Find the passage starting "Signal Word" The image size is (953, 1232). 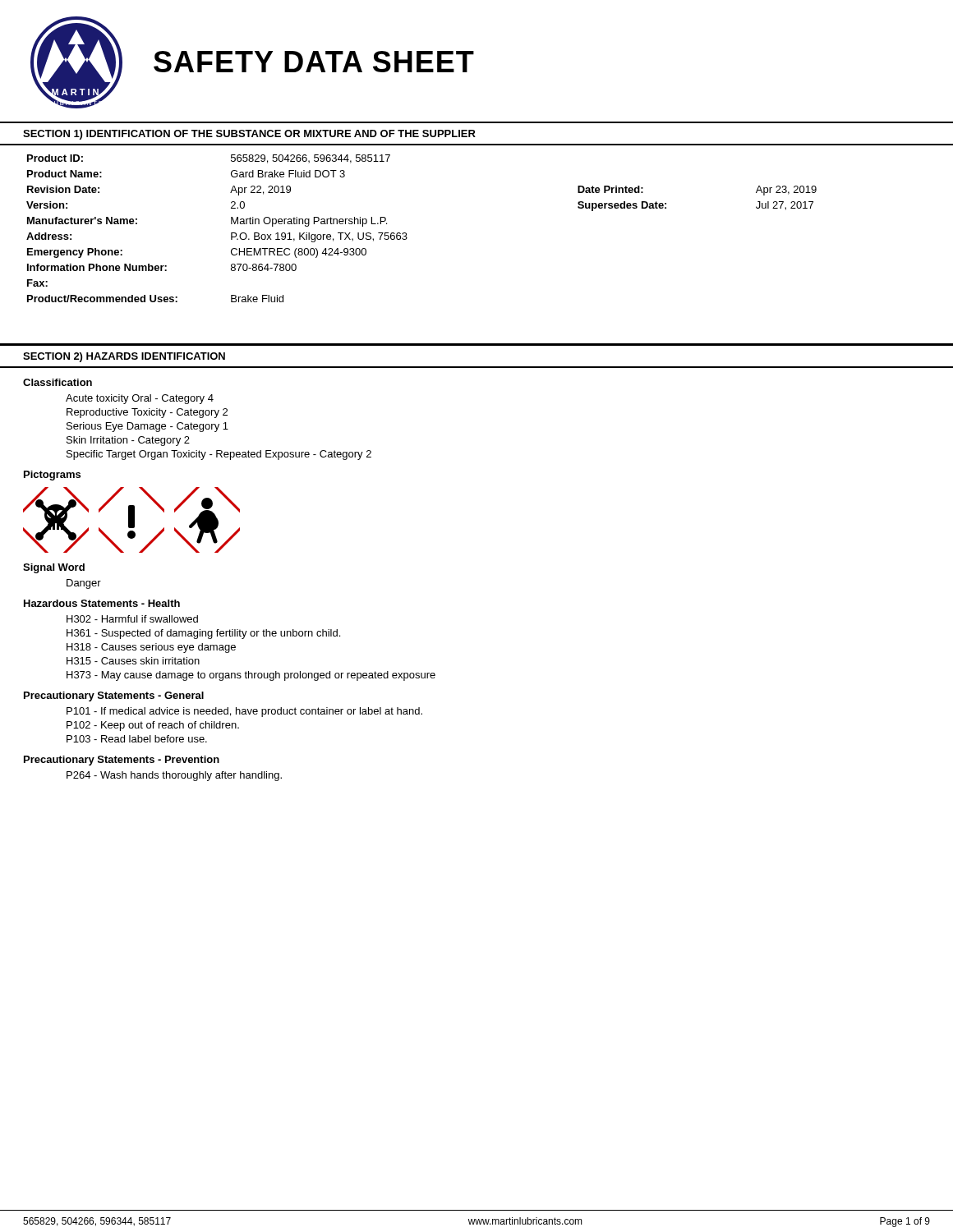pyautogui.click(x=54, y=567)
